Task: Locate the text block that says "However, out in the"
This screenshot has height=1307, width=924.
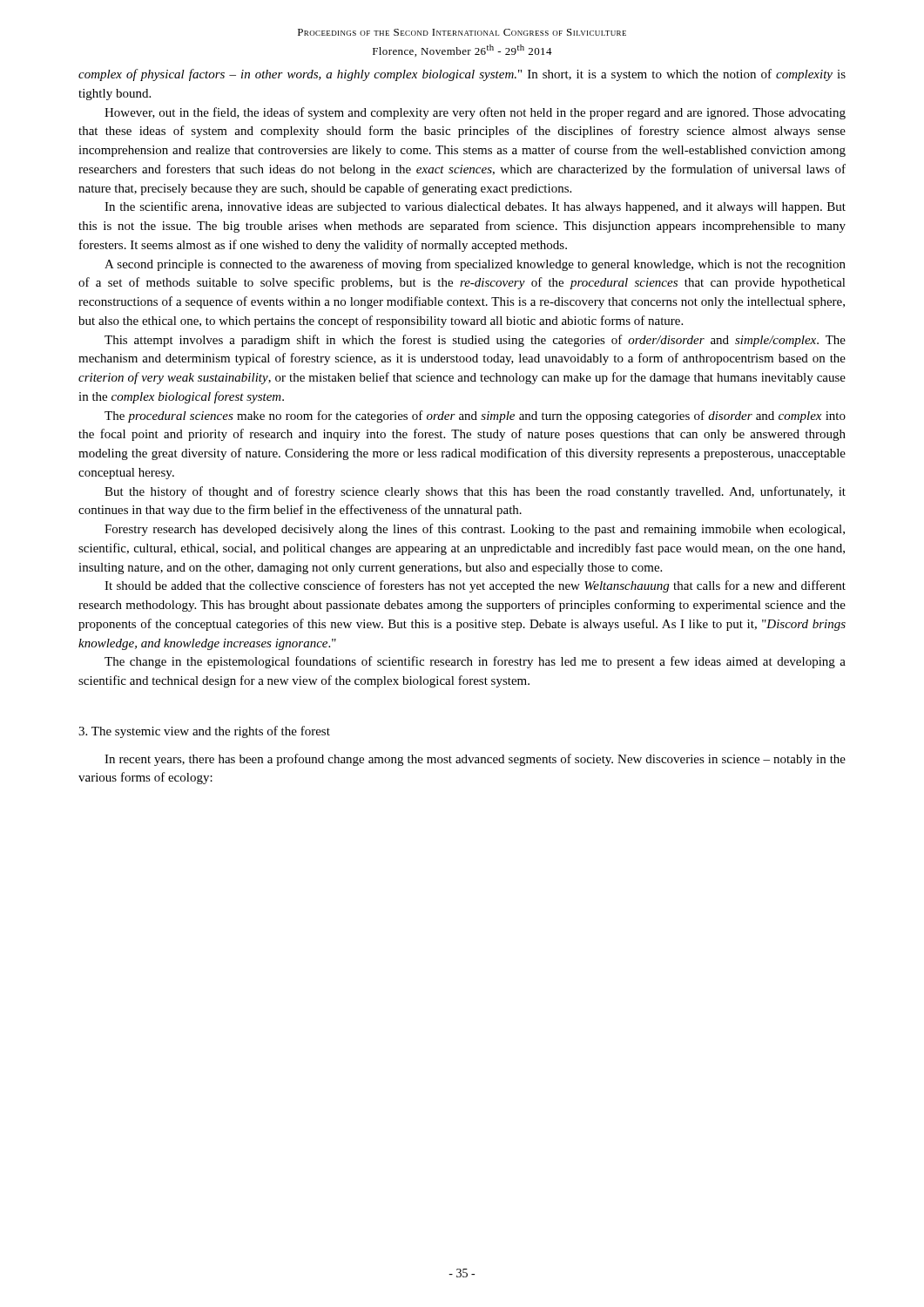Action: (462, 151)
